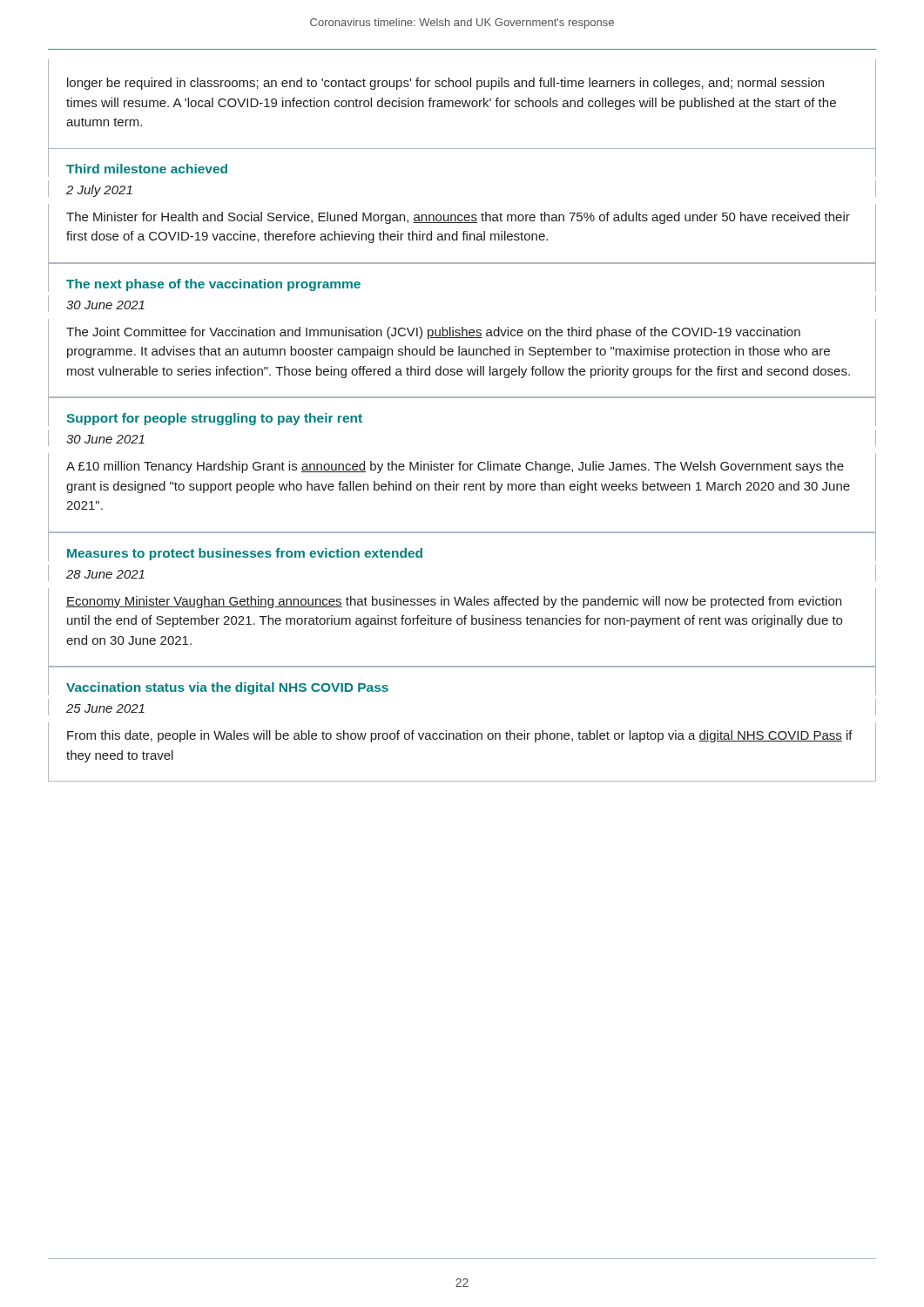Select the section header that says "The next phase of the"

[213, 285]
